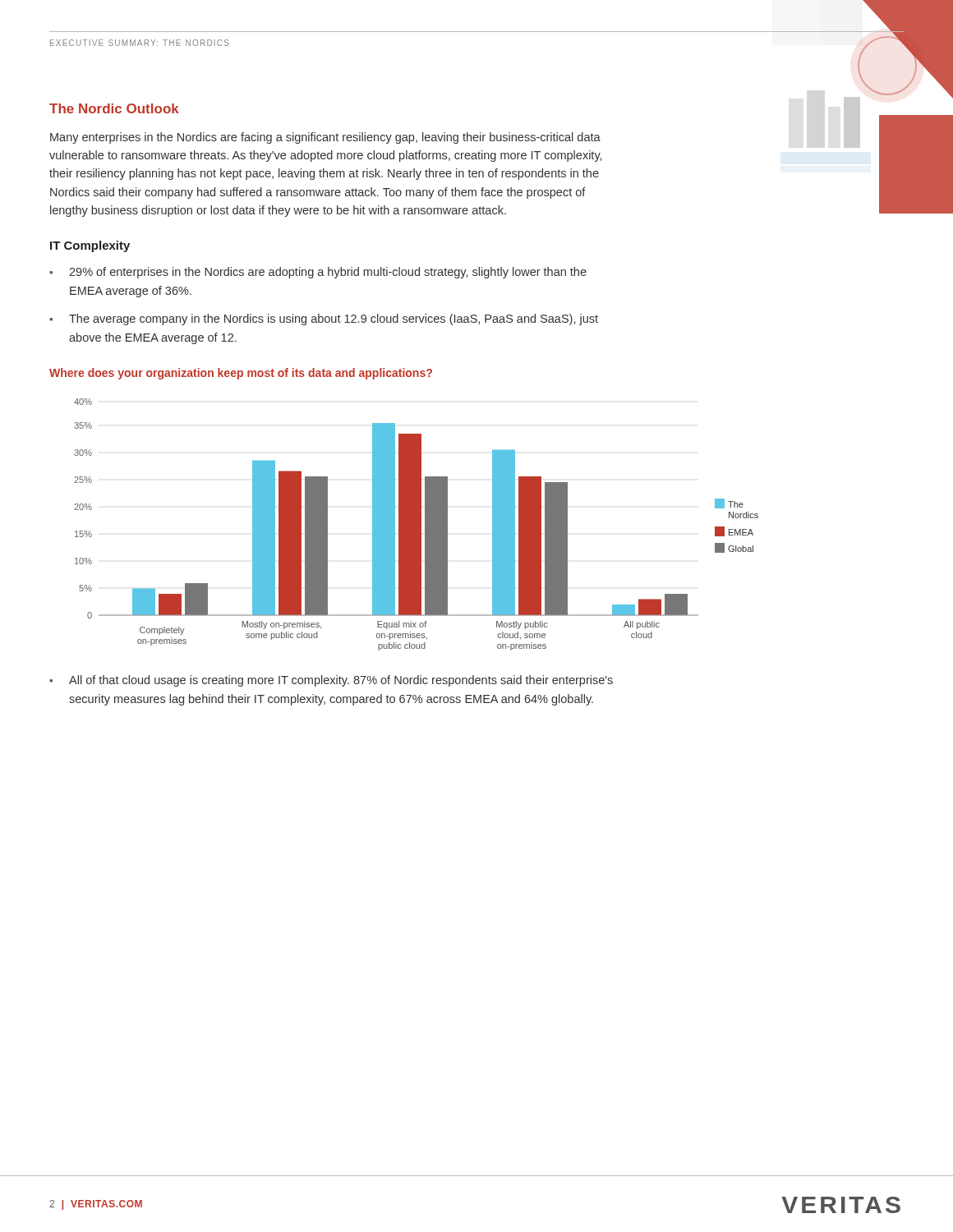Where is the passage that starts "▪ 29% of"?
The height and width of the screenshot is (1232, 953).
[x=333, y=282]
